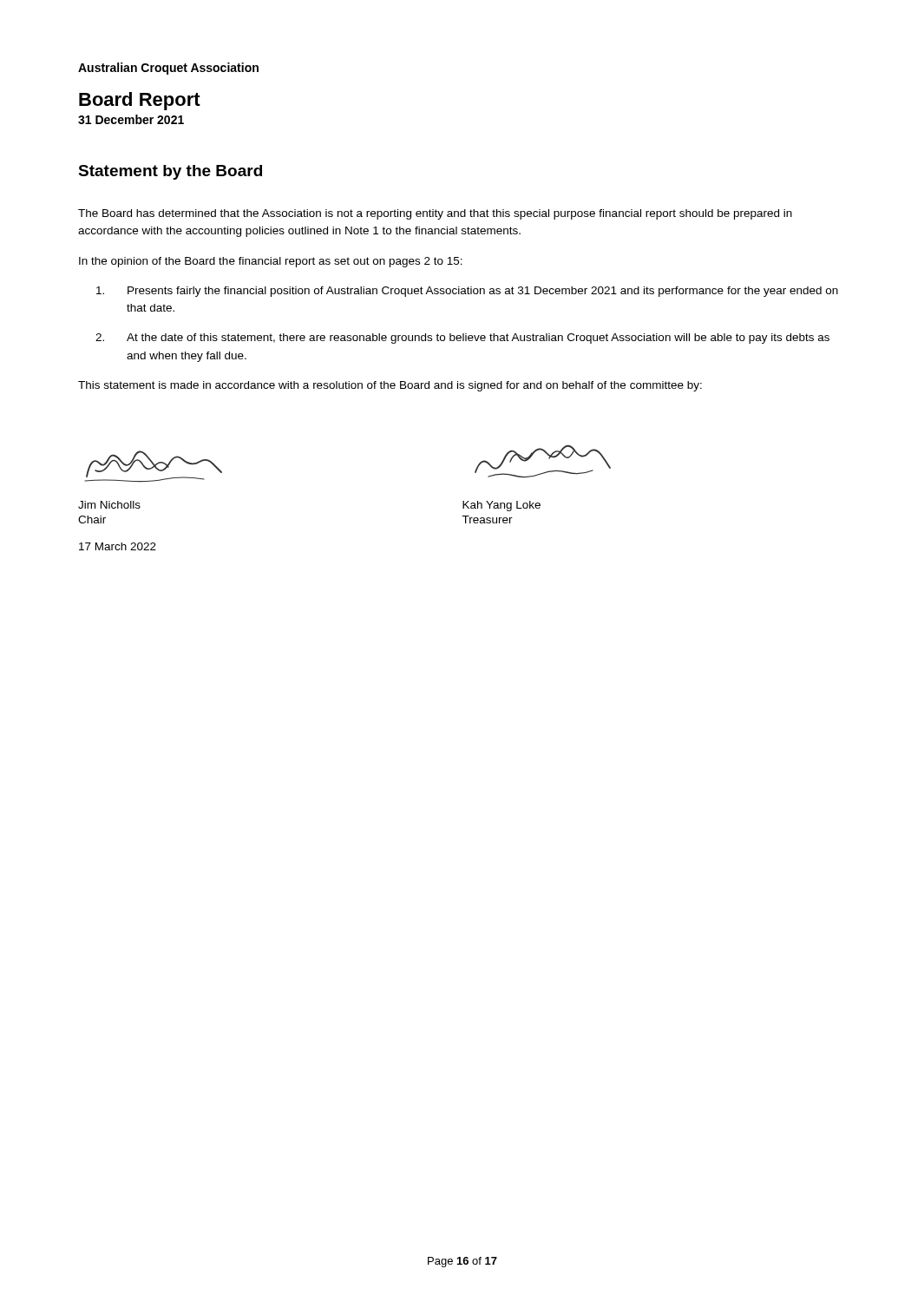Click on the block starting "Statement by the"

[171, 171]
